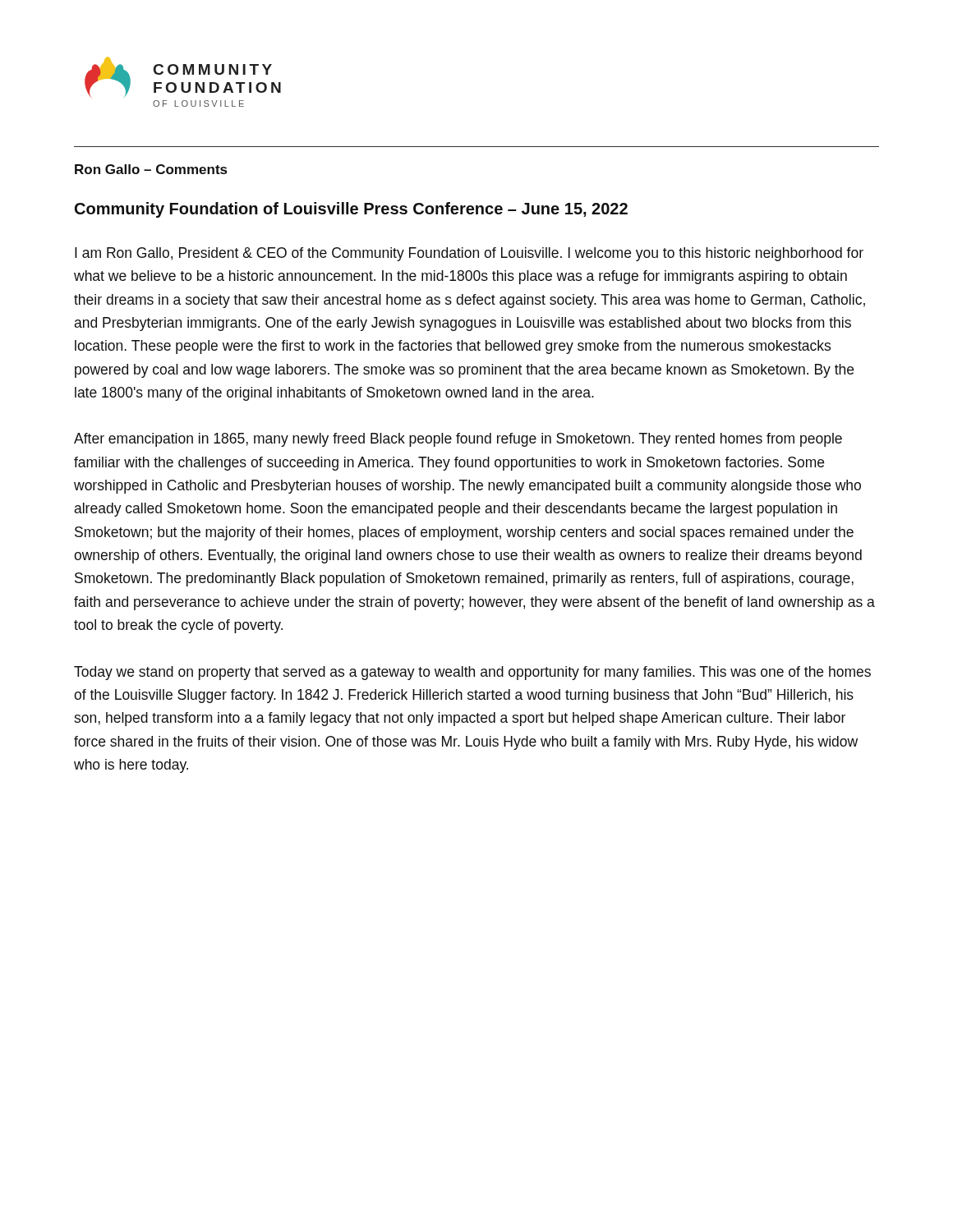Locate the text "Ron Gallo – Comments"
Screen dimensions: 1232x953
click(x=151, y=170)
